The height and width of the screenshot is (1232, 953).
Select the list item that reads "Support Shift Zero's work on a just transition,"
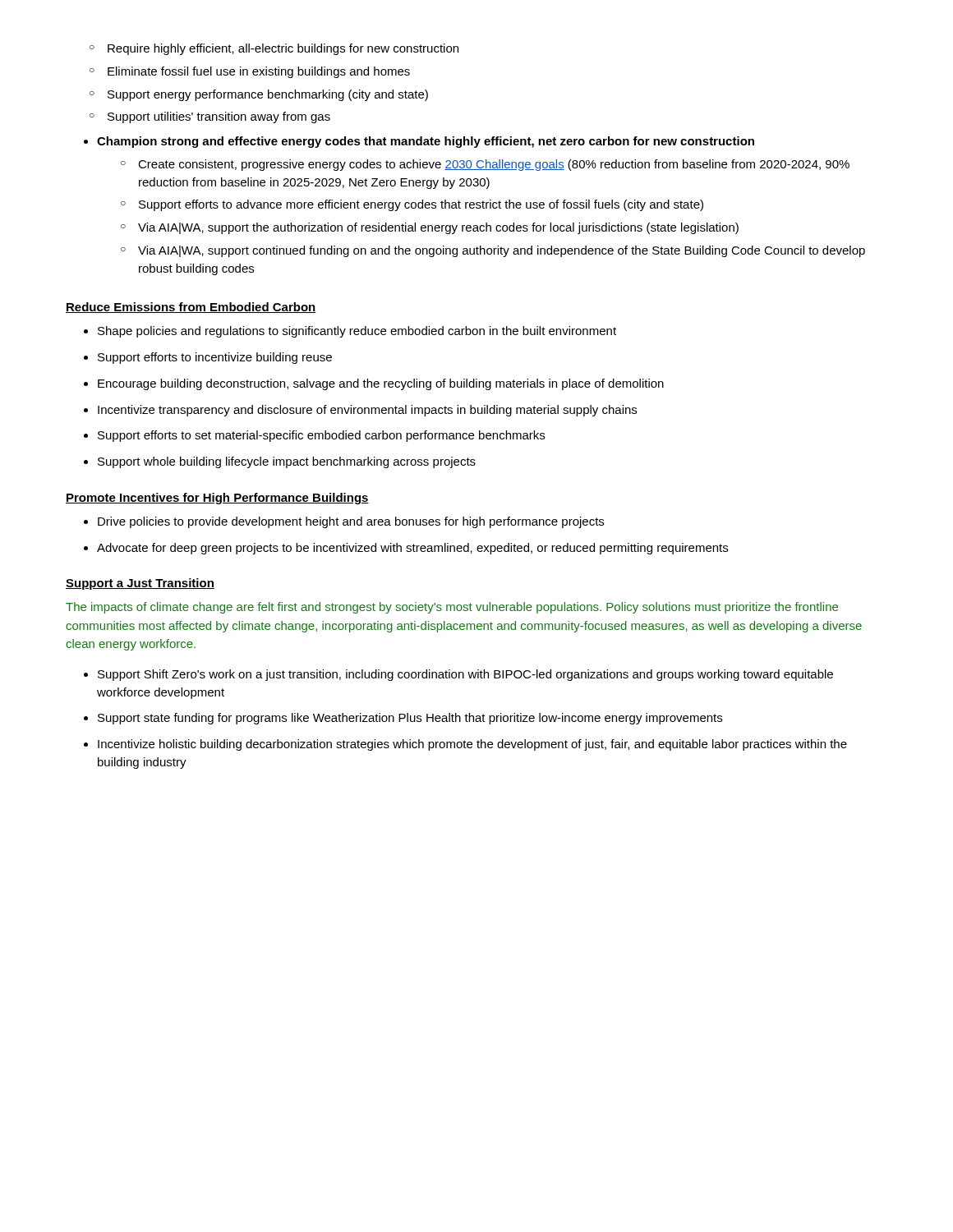pos(481,718)
